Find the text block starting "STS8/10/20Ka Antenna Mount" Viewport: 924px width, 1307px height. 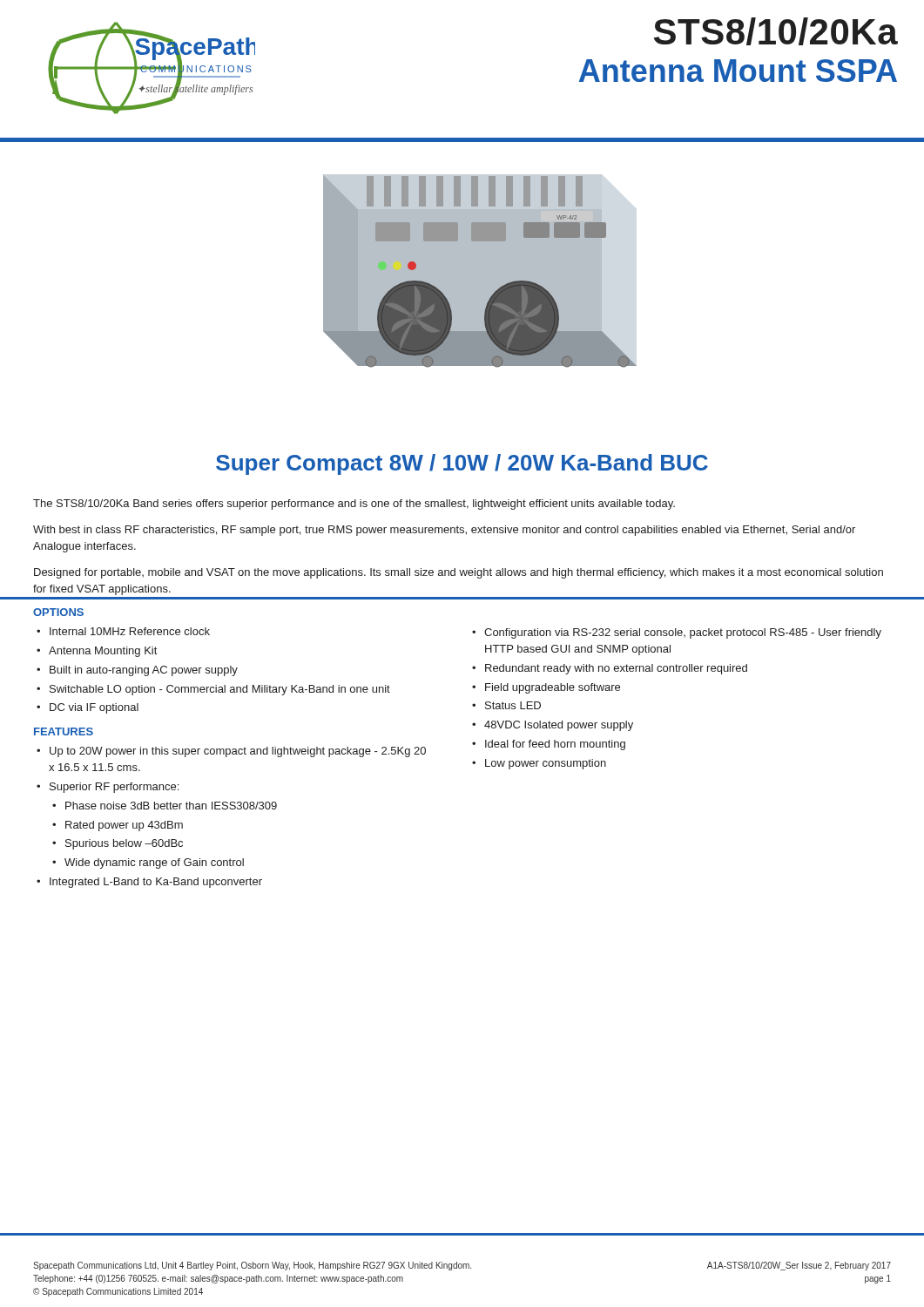[x=593, y=51]
